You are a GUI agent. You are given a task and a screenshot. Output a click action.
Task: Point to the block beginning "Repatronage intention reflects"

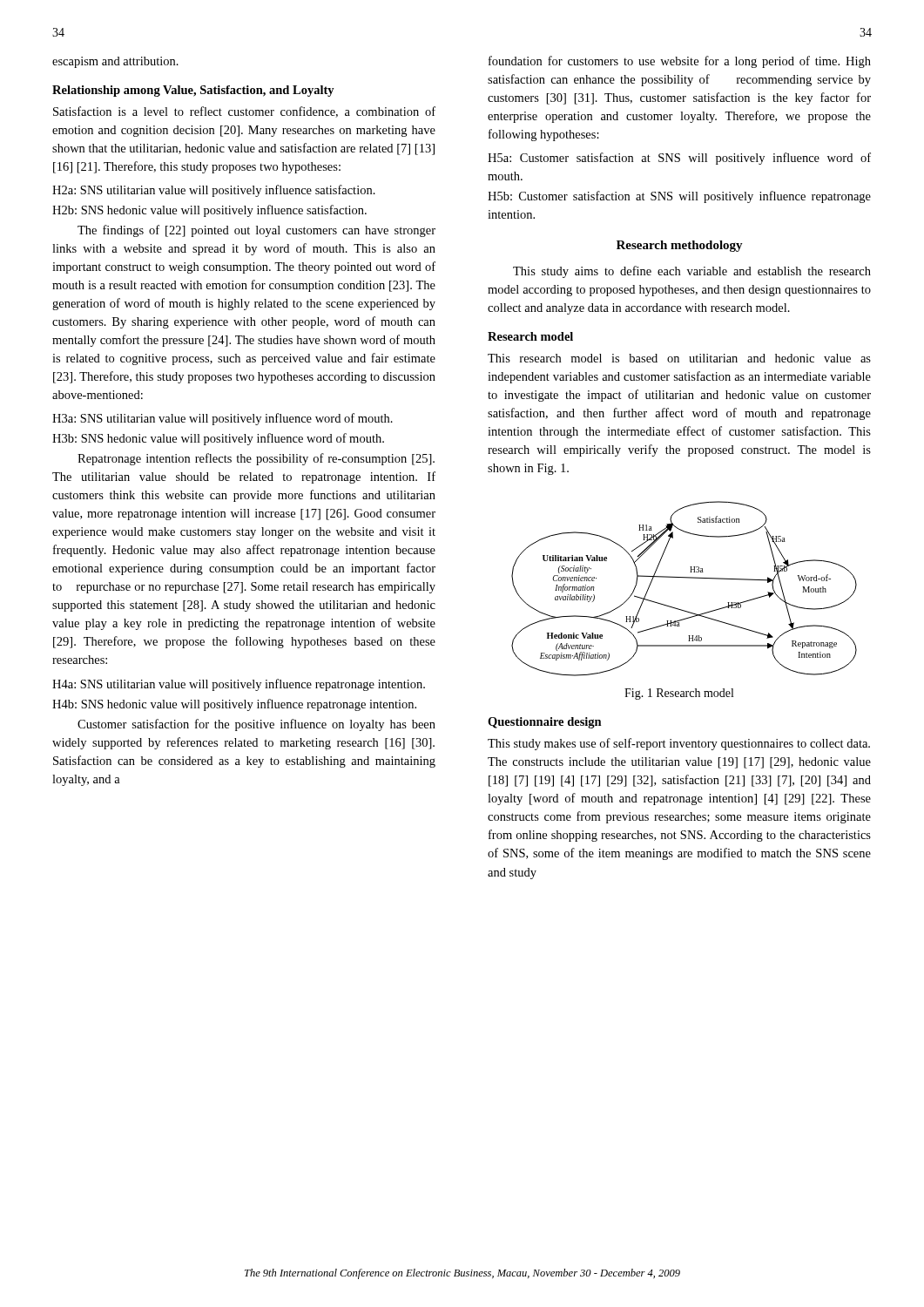tap(244, 559)
